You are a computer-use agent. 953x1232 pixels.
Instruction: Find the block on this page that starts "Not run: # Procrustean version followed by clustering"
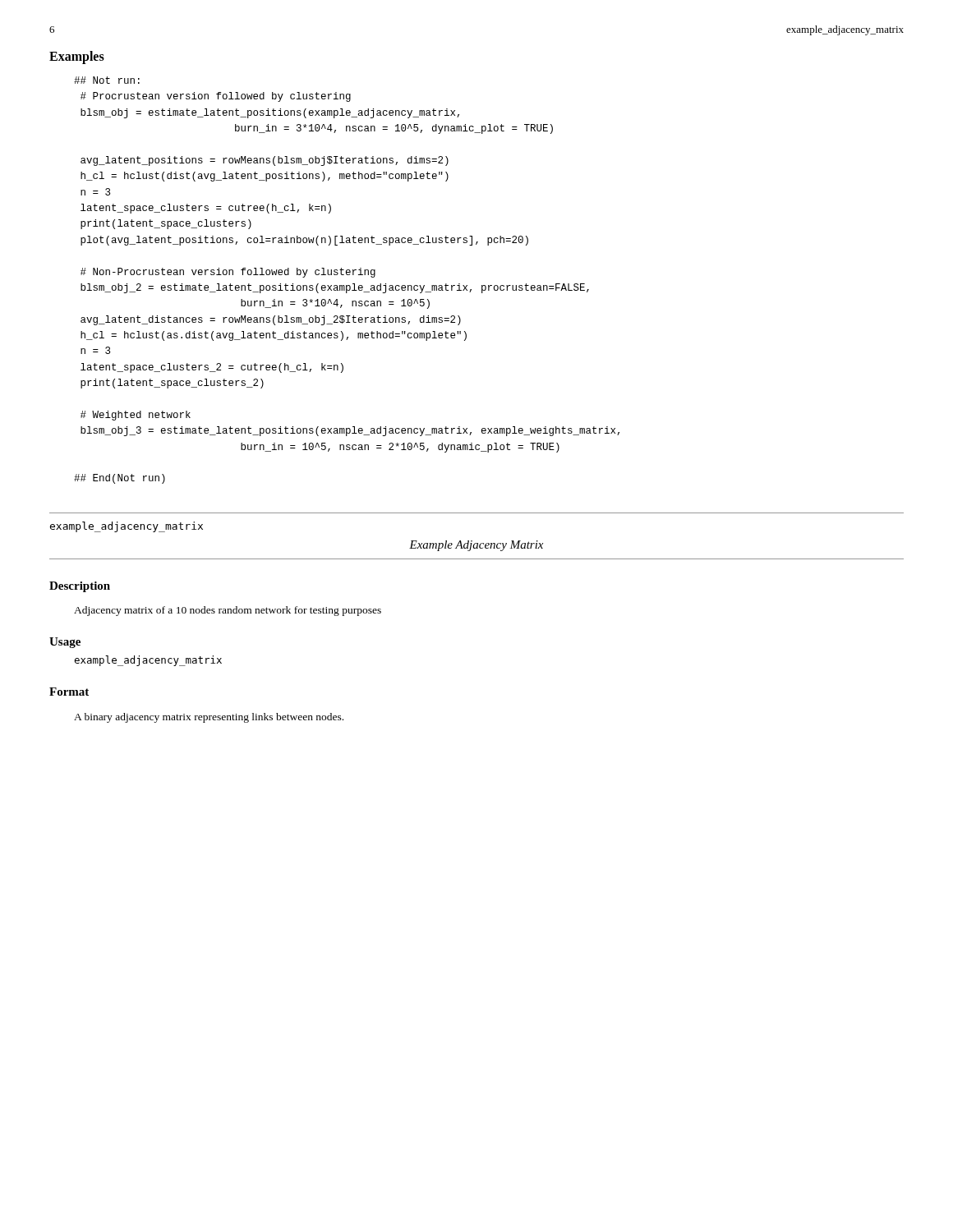tap(489, 281)
